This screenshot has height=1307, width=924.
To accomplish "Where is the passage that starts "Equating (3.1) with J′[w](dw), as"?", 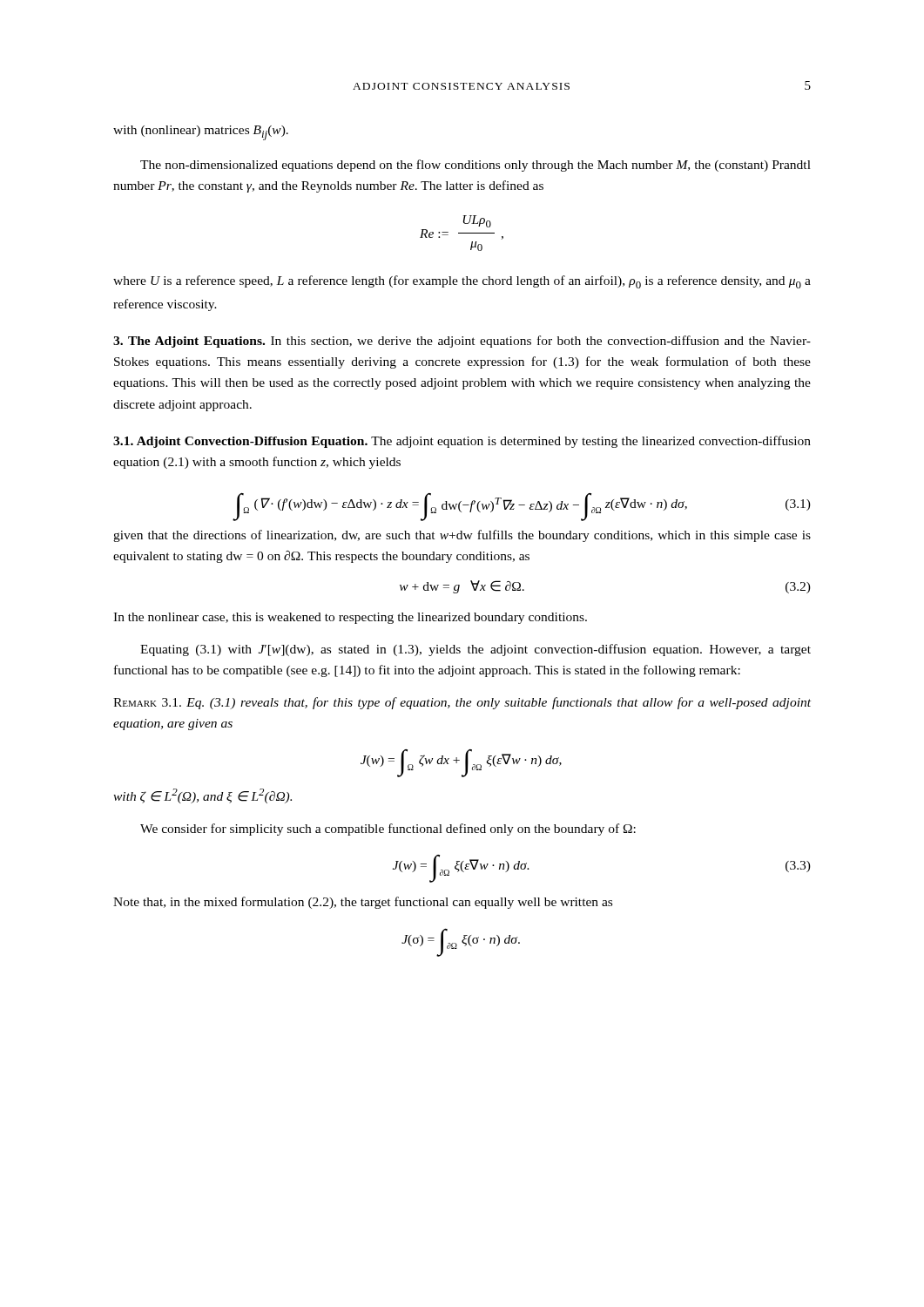I will coord(462,659).
